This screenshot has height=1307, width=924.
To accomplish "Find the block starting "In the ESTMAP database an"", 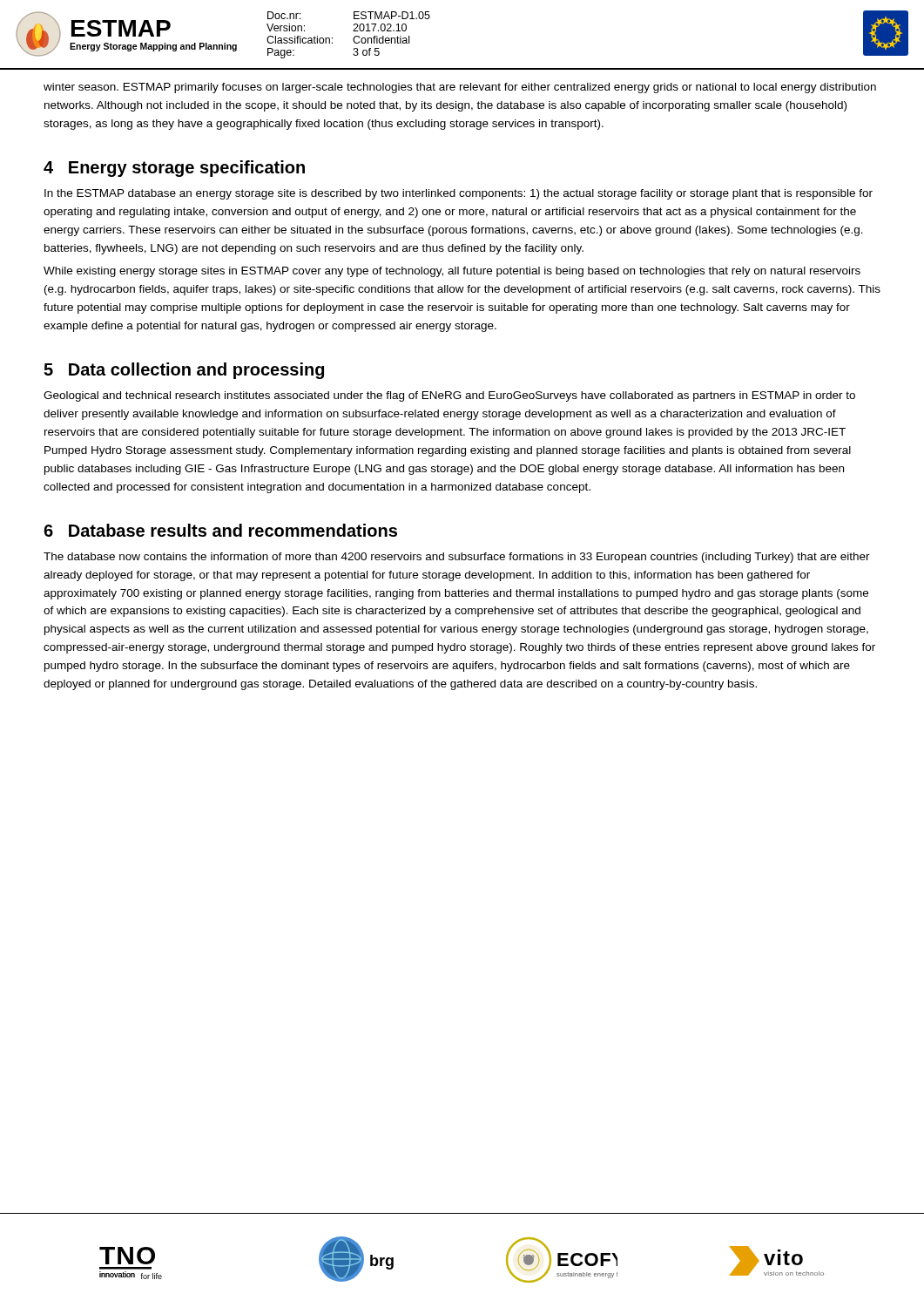I will pyautogui.click(x=458, y=220).
